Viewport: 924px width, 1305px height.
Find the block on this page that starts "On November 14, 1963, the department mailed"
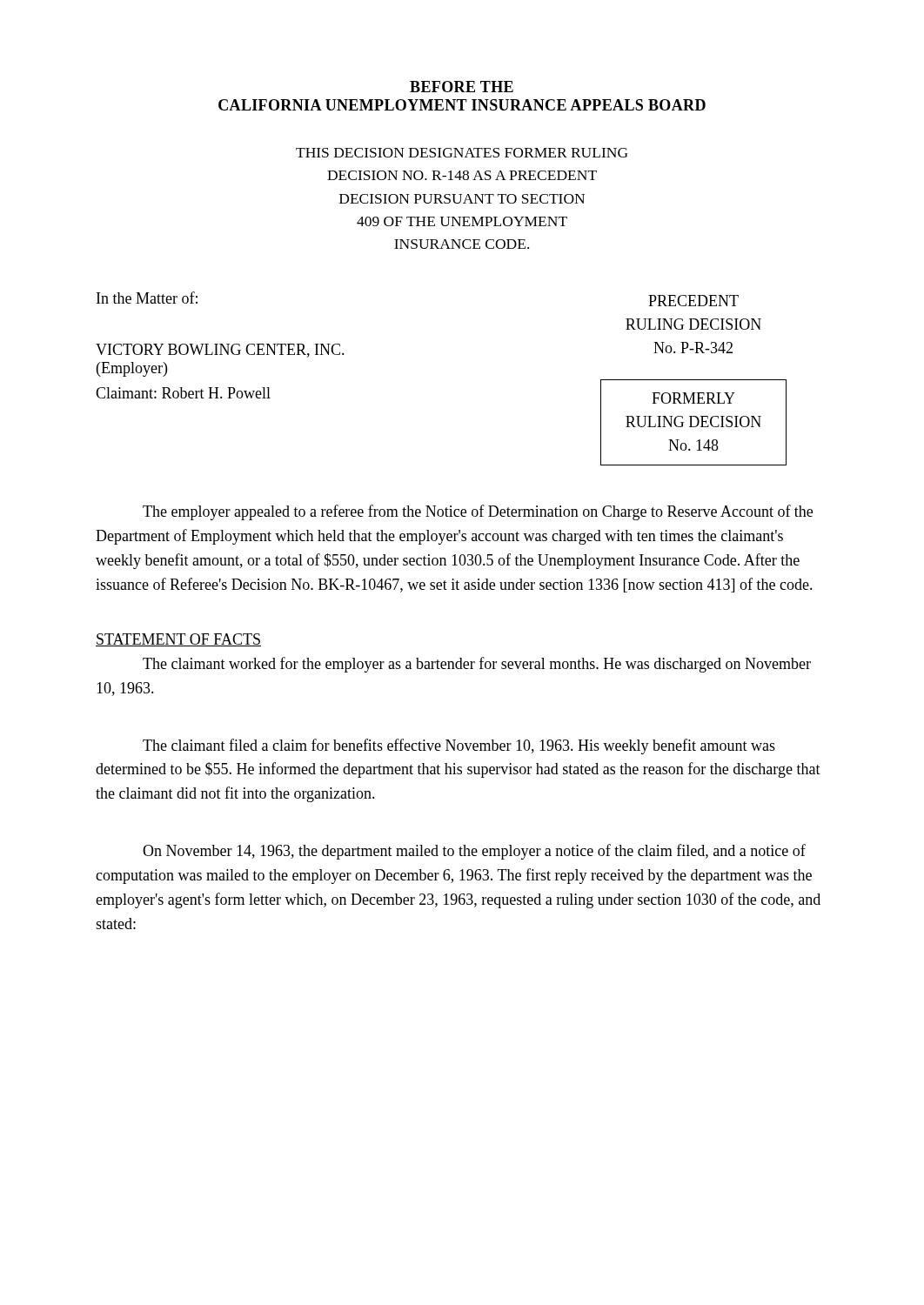(x=462, y=888)
